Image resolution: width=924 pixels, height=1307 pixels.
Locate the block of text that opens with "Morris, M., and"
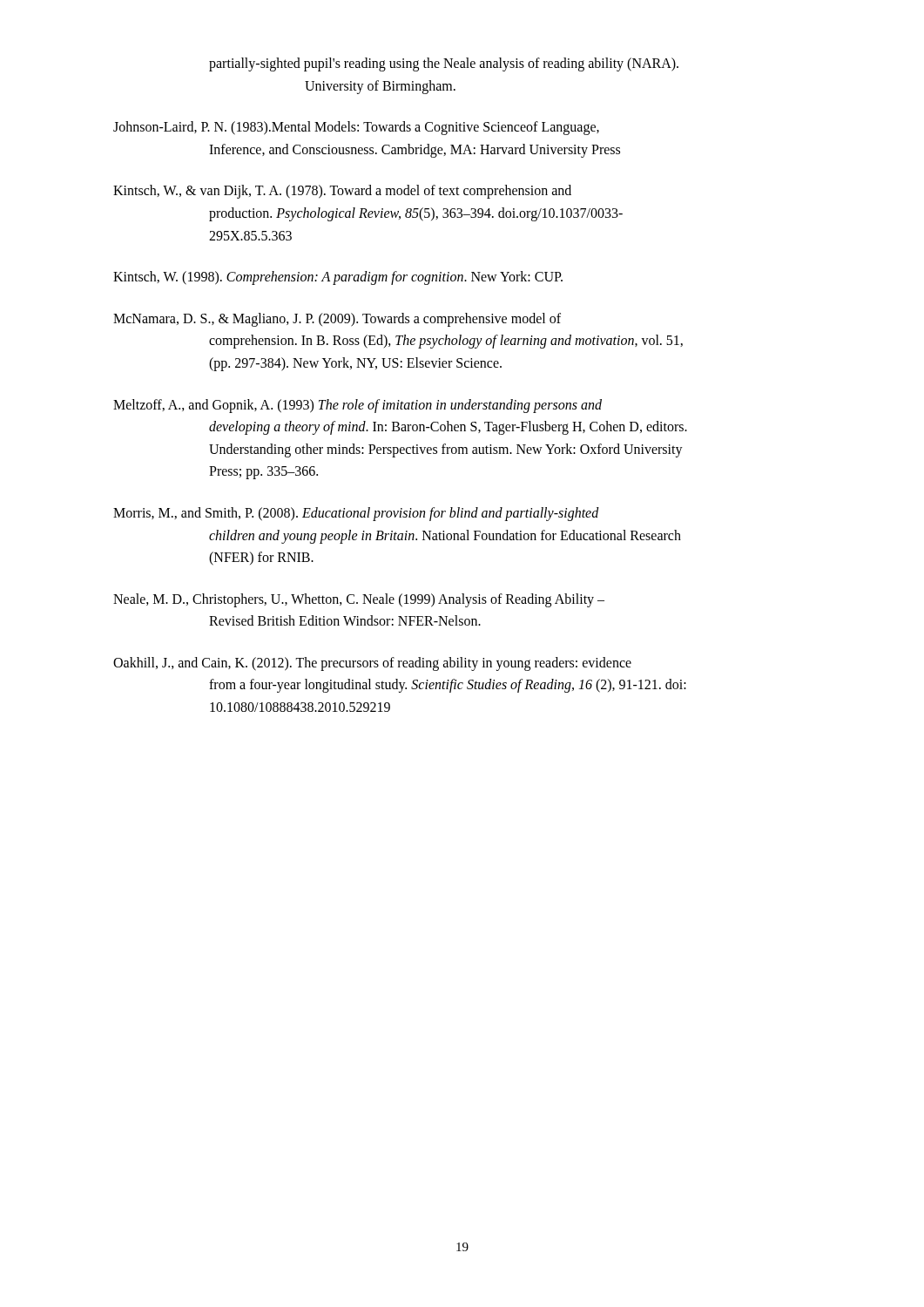[x=475, y=535]
